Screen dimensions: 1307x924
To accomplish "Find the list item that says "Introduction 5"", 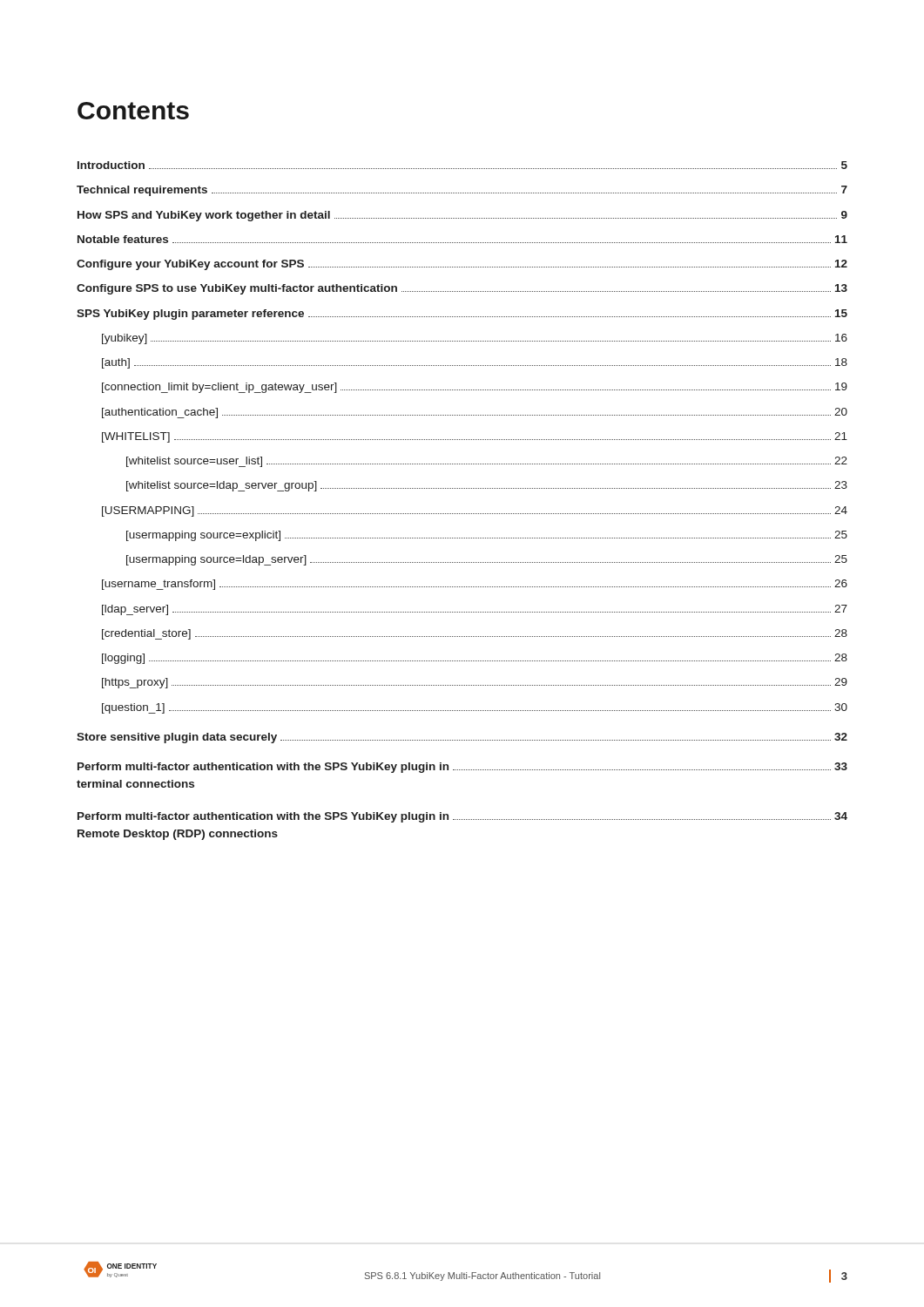I will pos(462,166).
